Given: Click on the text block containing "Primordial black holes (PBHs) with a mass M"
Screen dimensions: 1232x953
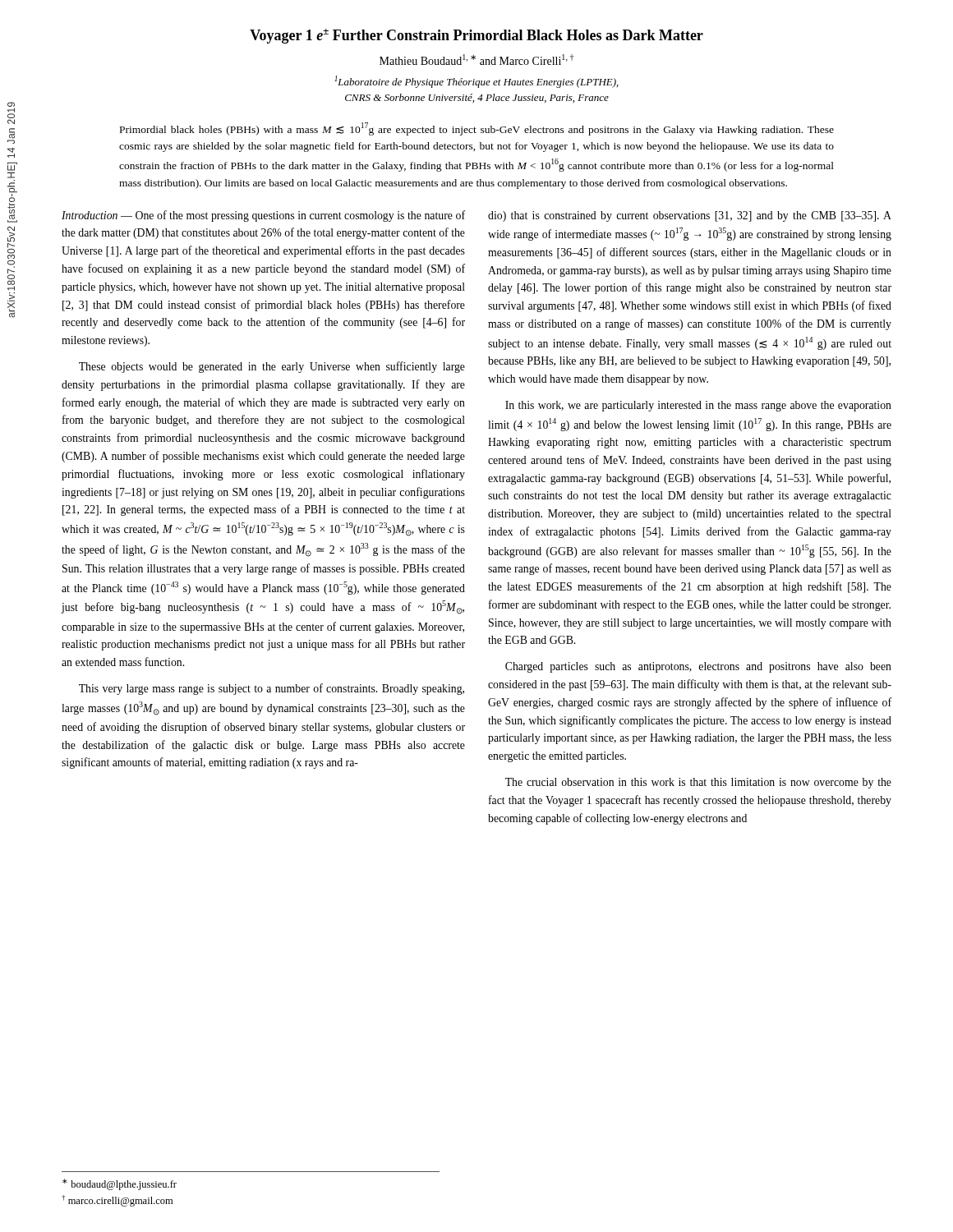Looking at the screenshot, I should point(476,155).
